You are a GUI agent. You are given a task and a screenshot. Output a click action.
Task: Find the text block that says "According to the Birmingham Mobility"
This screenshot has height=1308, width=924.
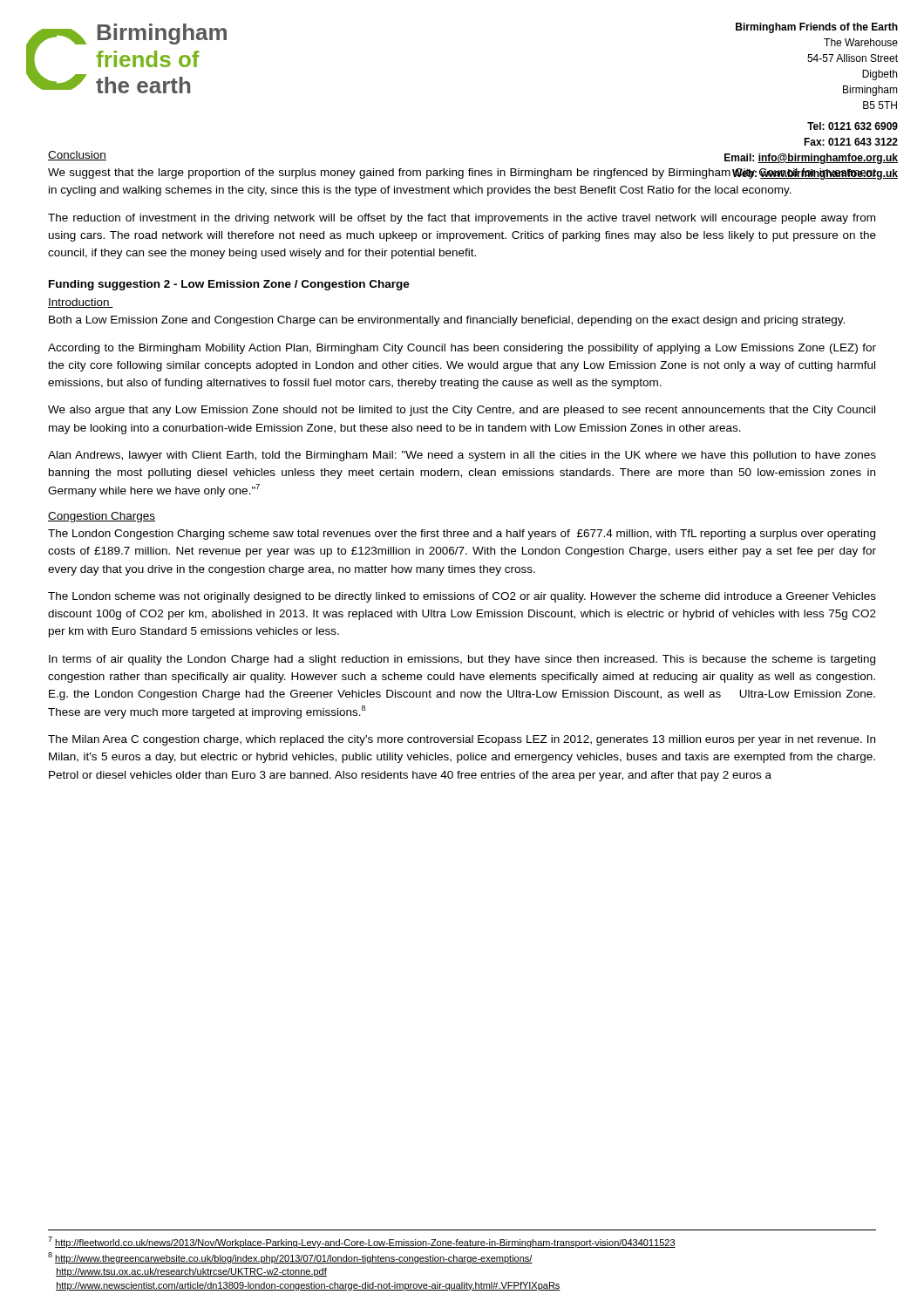tap(462, 365)
